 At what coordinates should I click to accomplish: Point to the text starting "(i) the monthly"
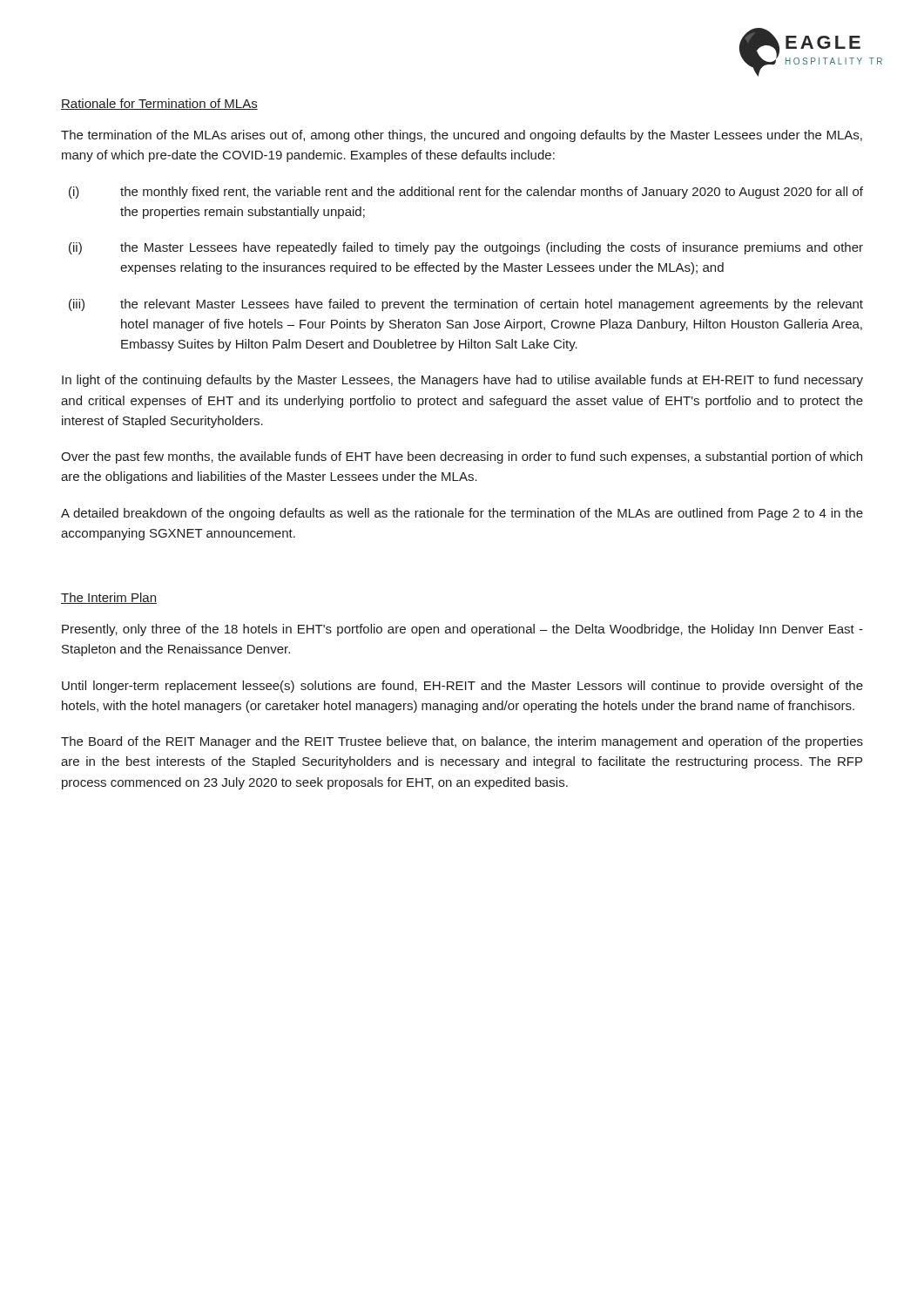462,201
